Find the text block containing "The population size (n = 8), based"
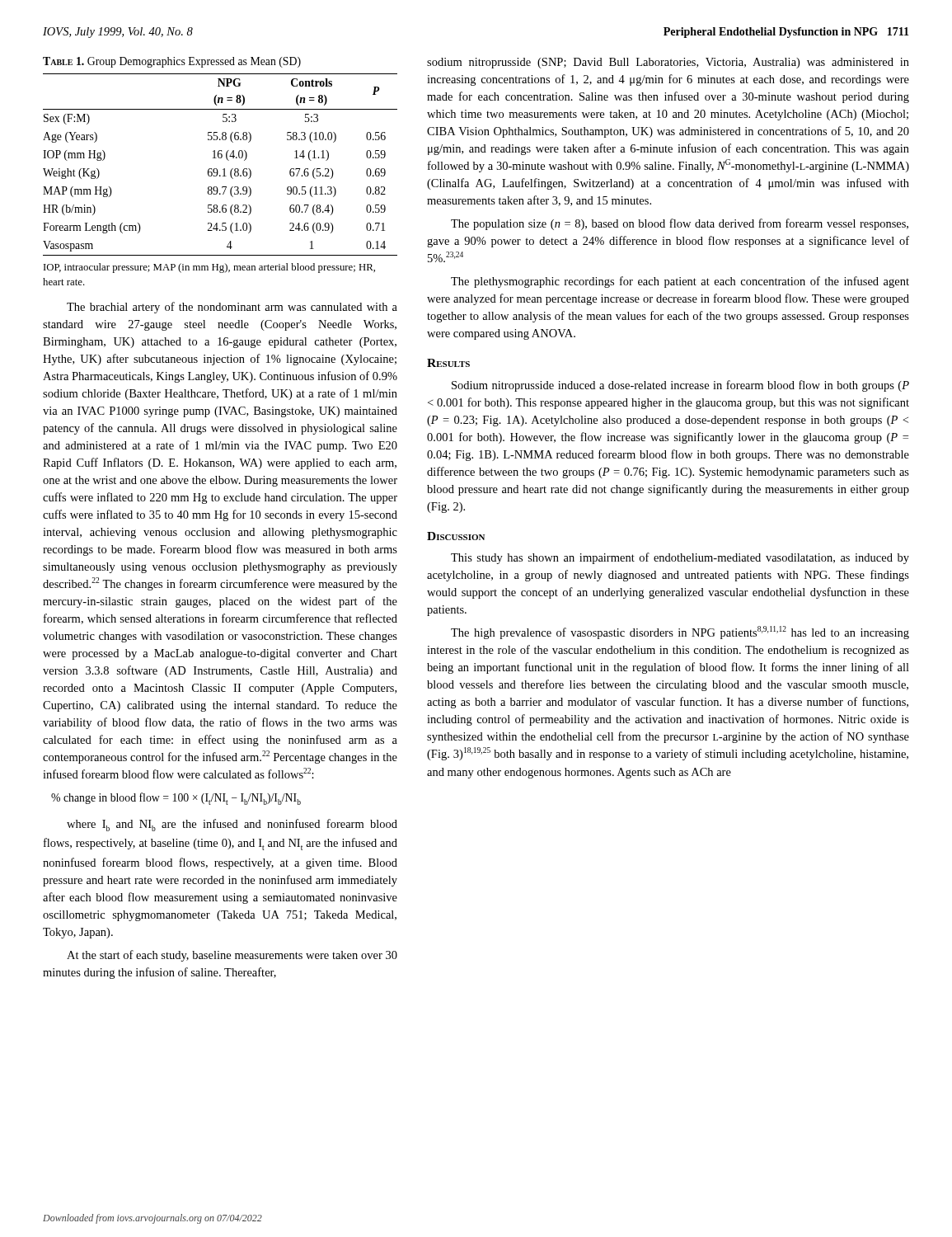952x1237 pixels. (668, 241)
